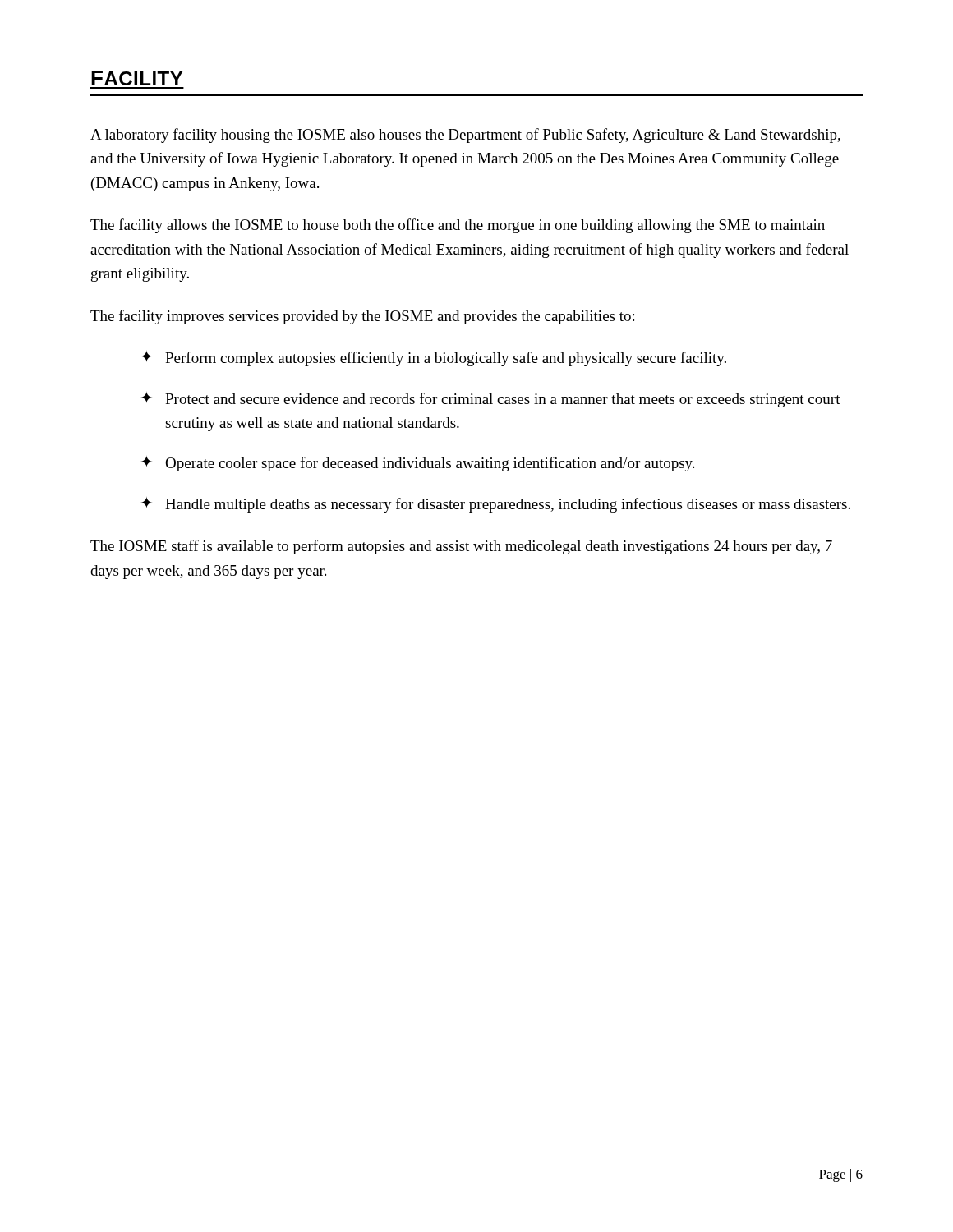953x1232 pixels.
Task: Find the text starting "✦ Perform complex autopsies efficiently in"
Action: [434, 358]
